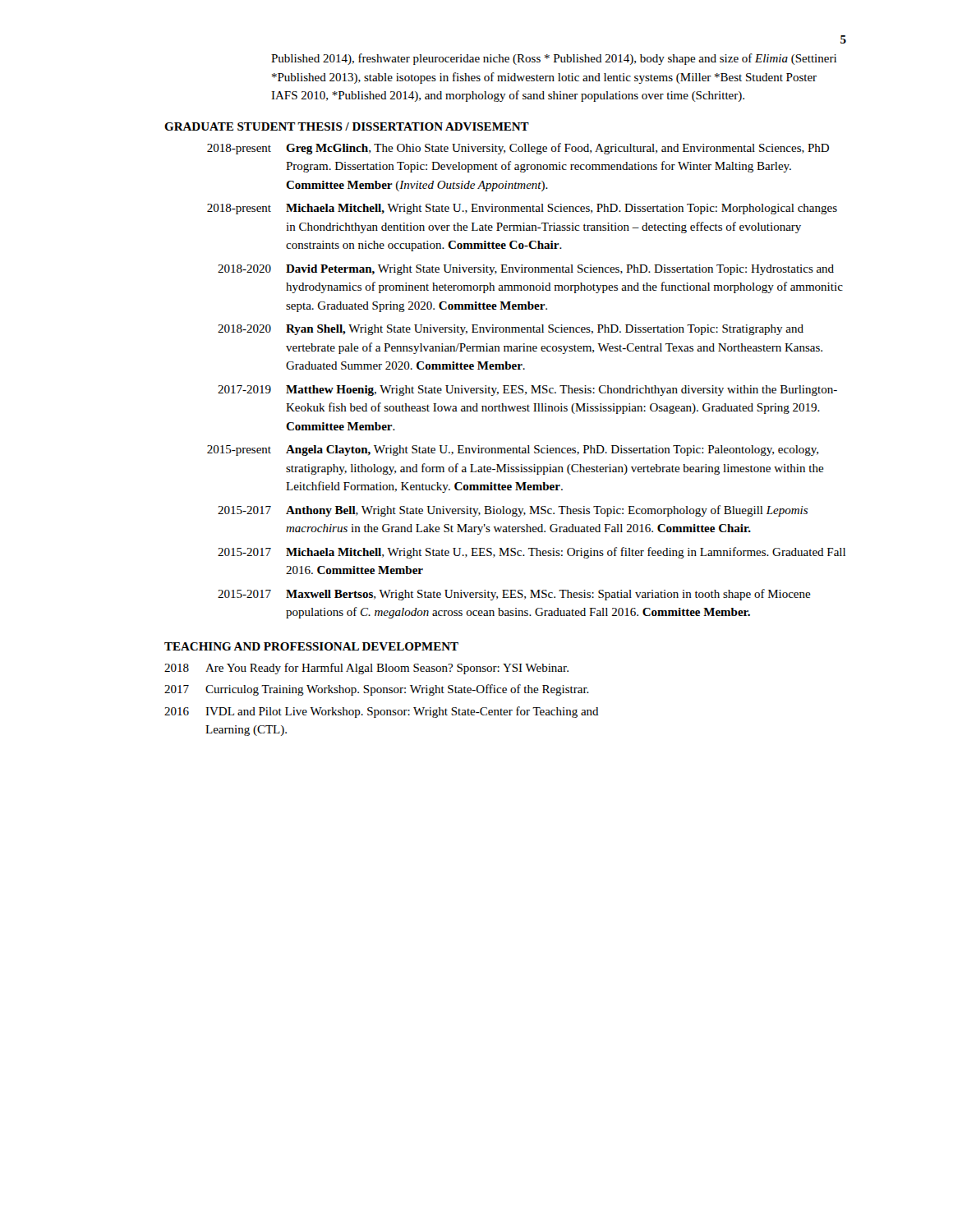Locate the block of text that opens with "2016 IVDL and Pilot Live"
This screenshot has width=953, height=1232.
[505, 720]
